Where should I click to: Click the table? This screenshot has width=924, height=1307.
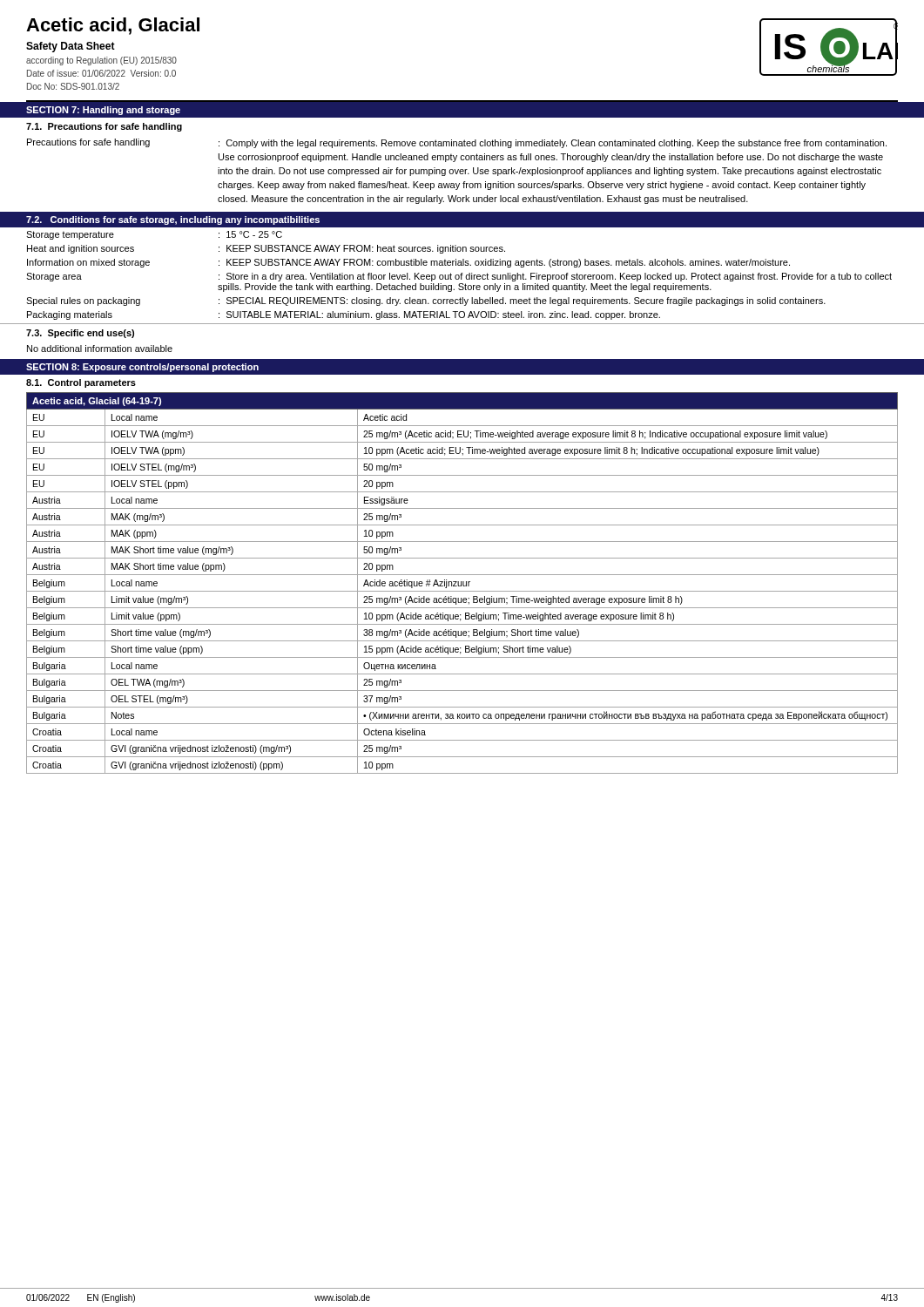462,583
